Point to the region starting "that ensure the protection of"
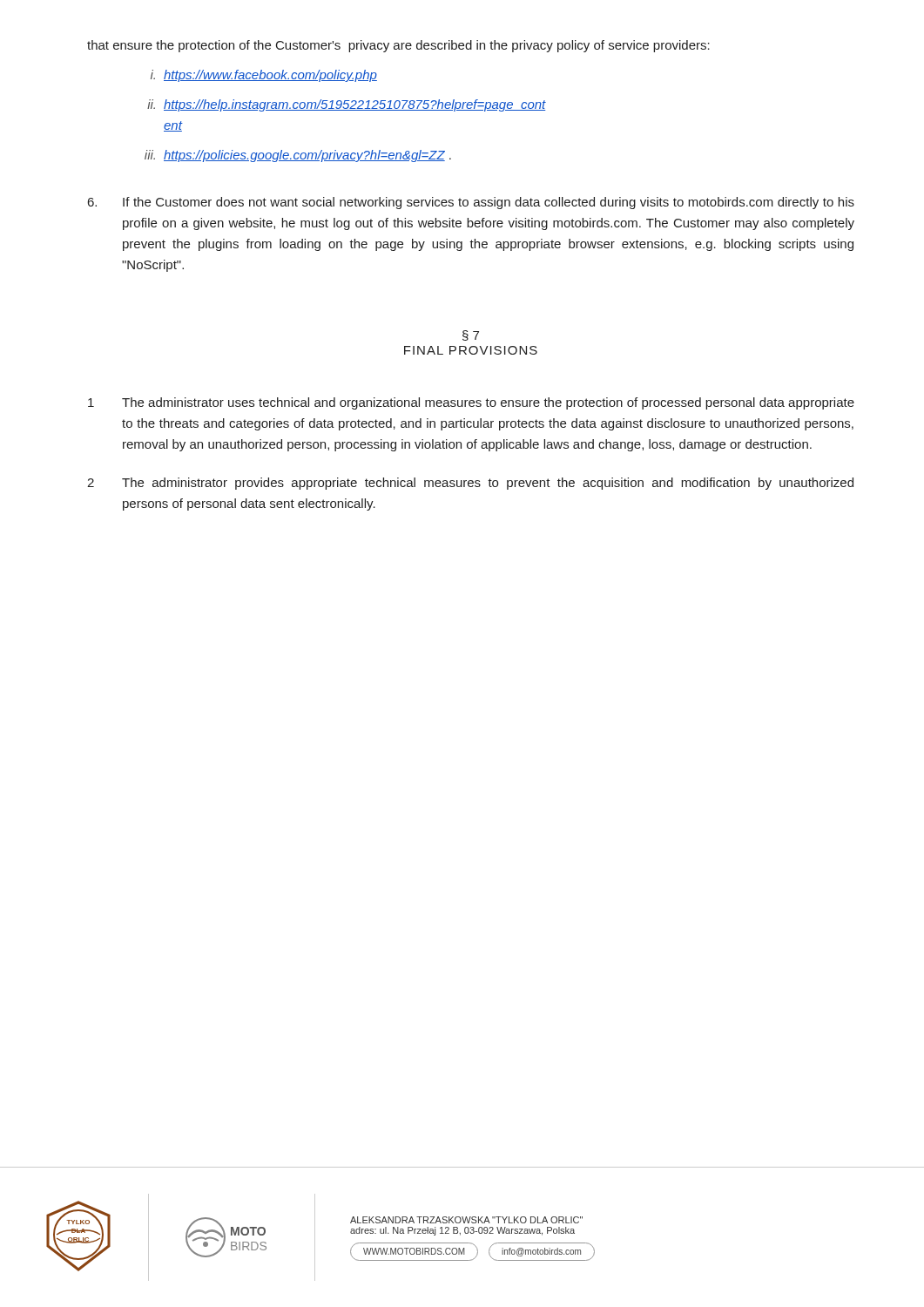 (399, 45)
